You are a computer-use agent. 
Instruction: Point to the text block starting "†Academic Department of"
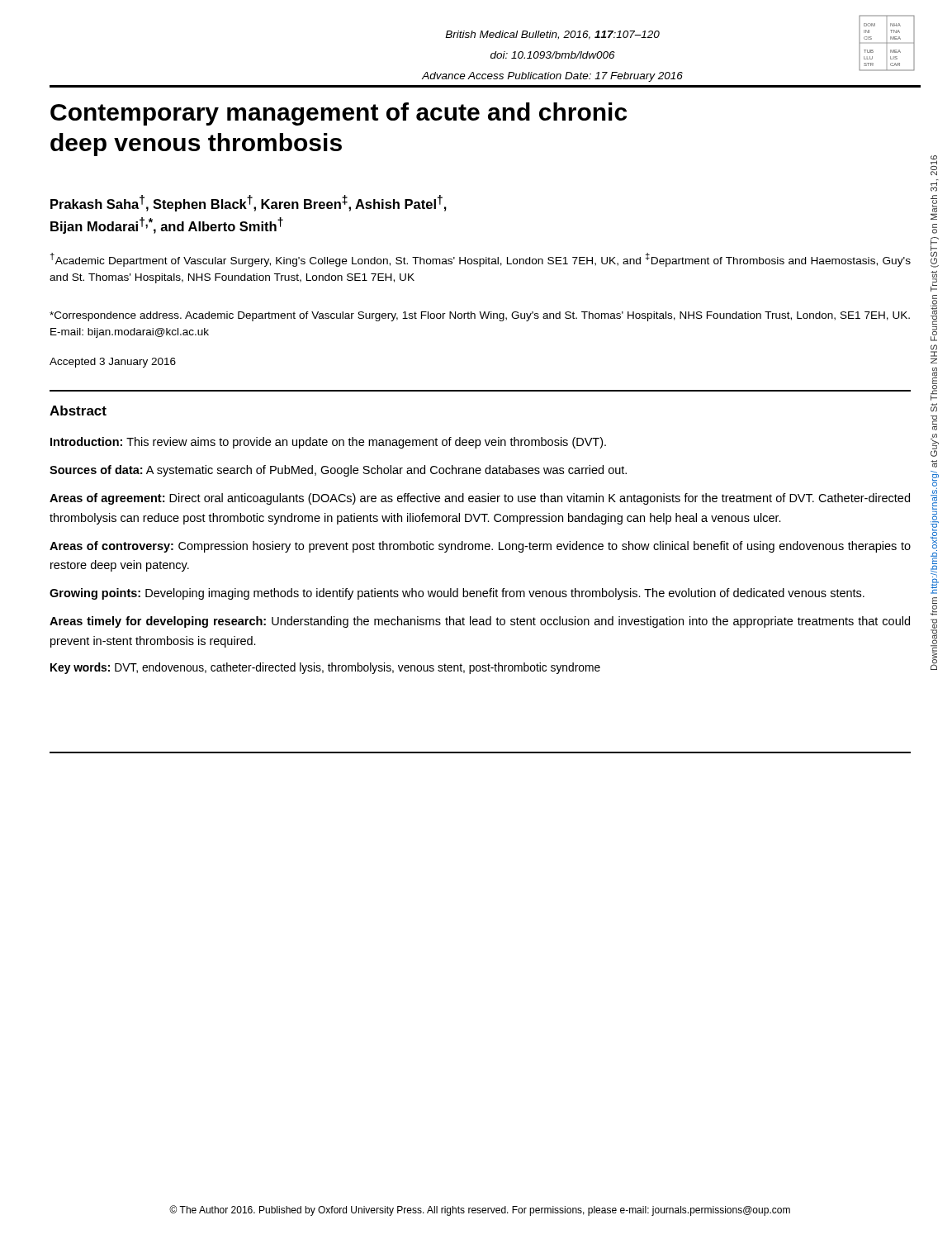tap(480, 268)
